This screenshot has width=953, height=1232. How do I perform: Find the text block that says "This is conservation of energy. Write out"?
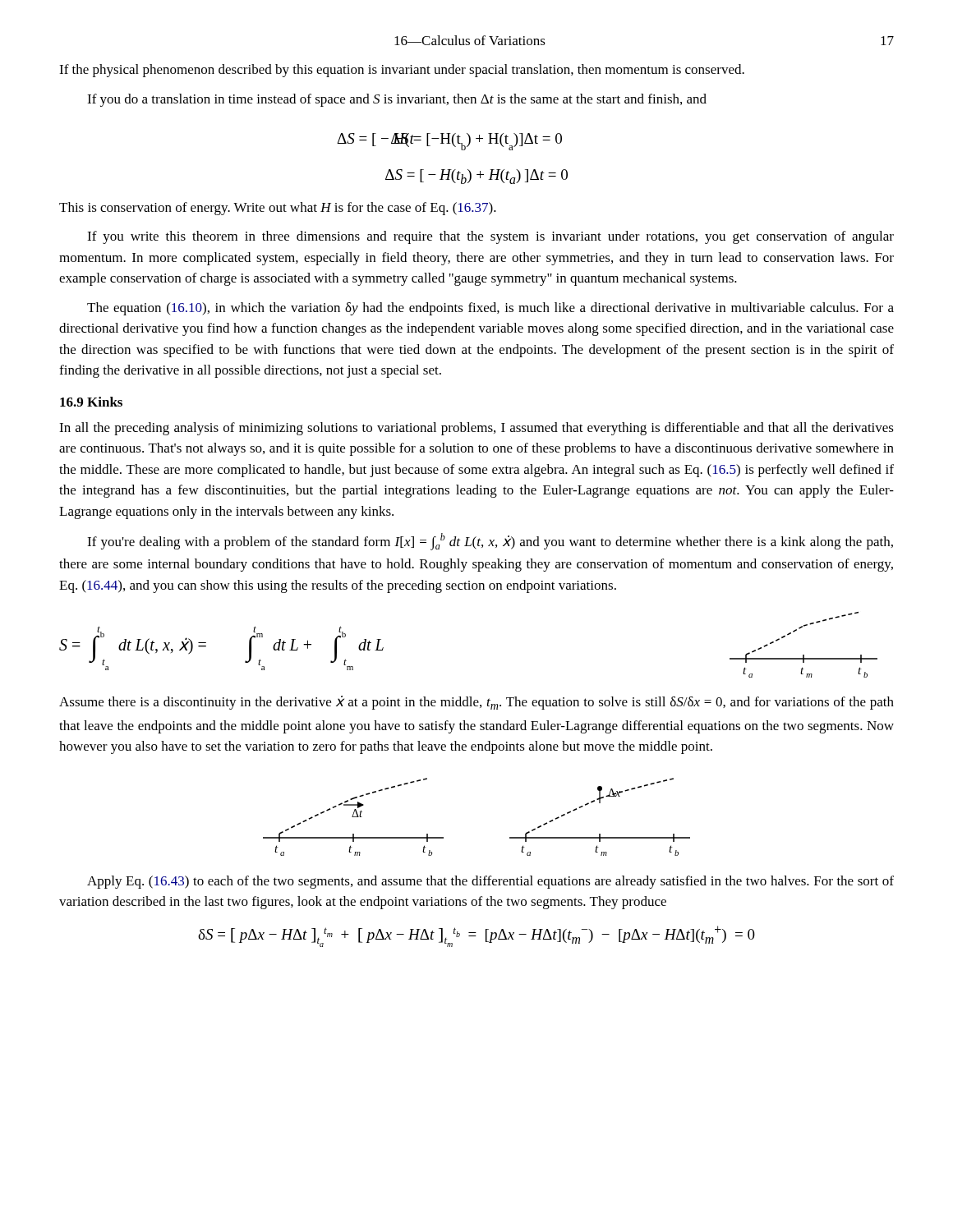point(476,289)
